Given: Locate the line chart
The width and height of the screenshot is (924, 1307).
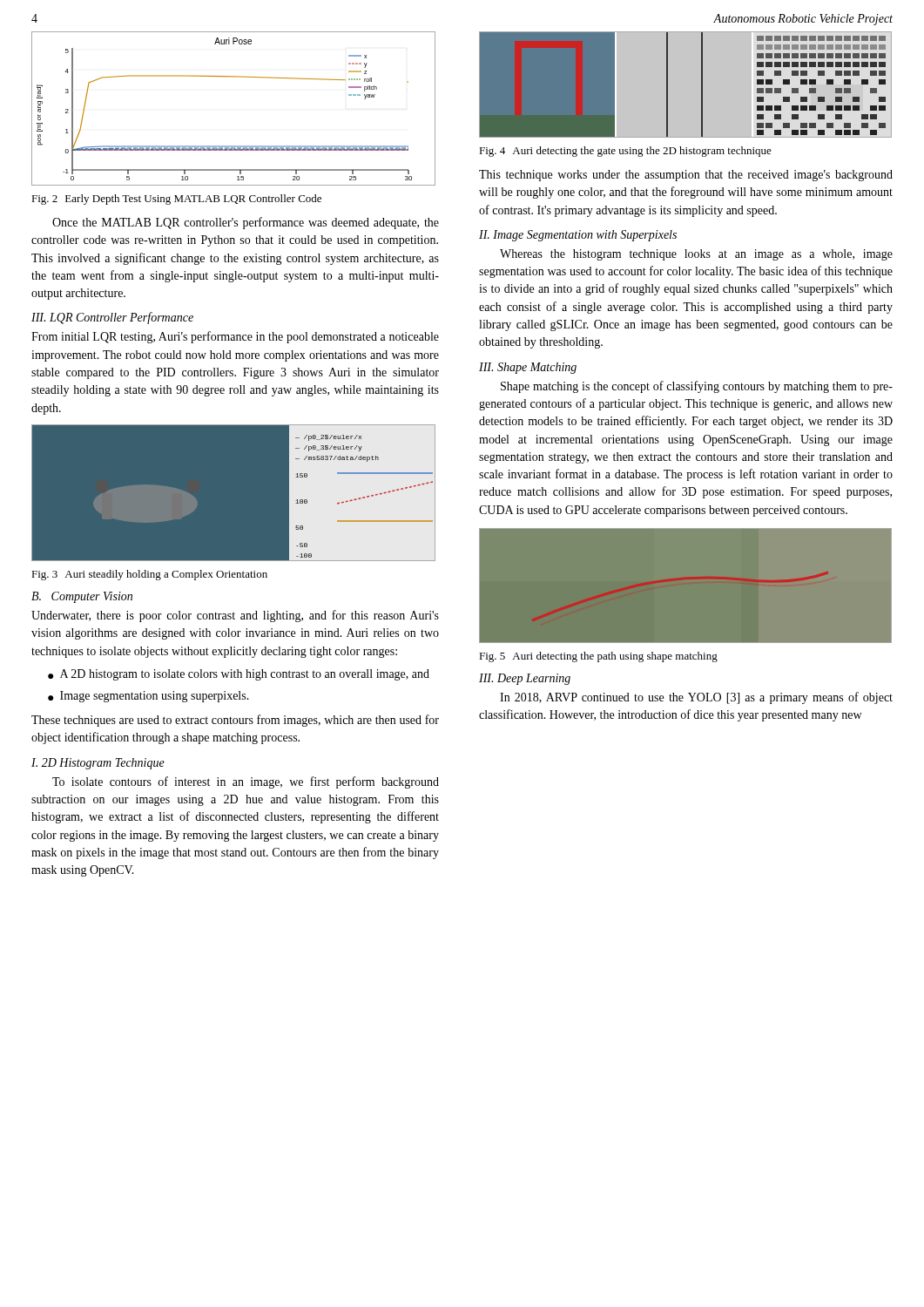Looking at the screenshot, I should pos(235,110).
